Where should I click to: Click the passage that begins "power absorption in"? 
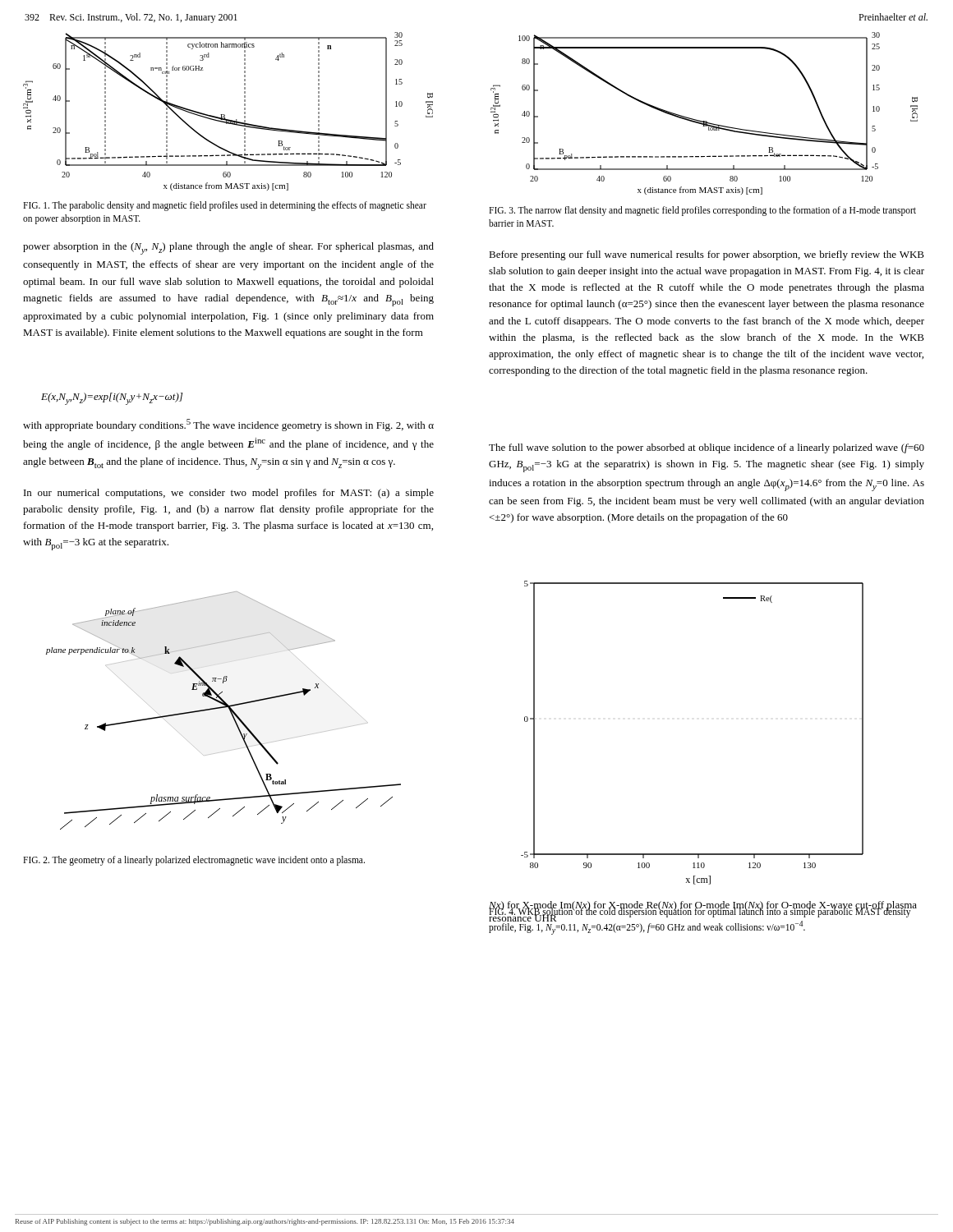pyautogui.click(x=228, y=289)
